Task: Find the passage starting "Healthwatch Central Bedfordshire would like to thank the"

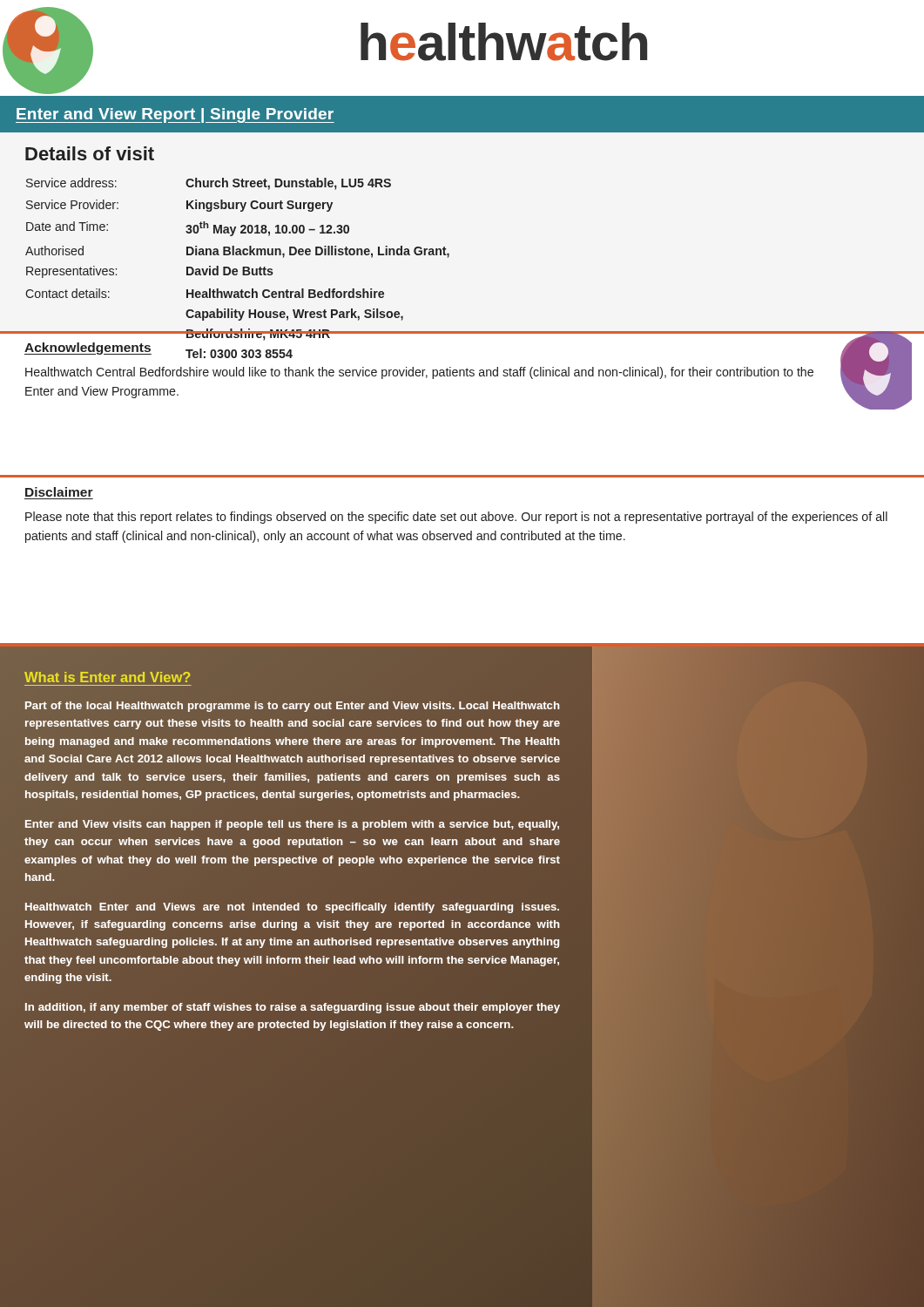Action: pos(419,382)
